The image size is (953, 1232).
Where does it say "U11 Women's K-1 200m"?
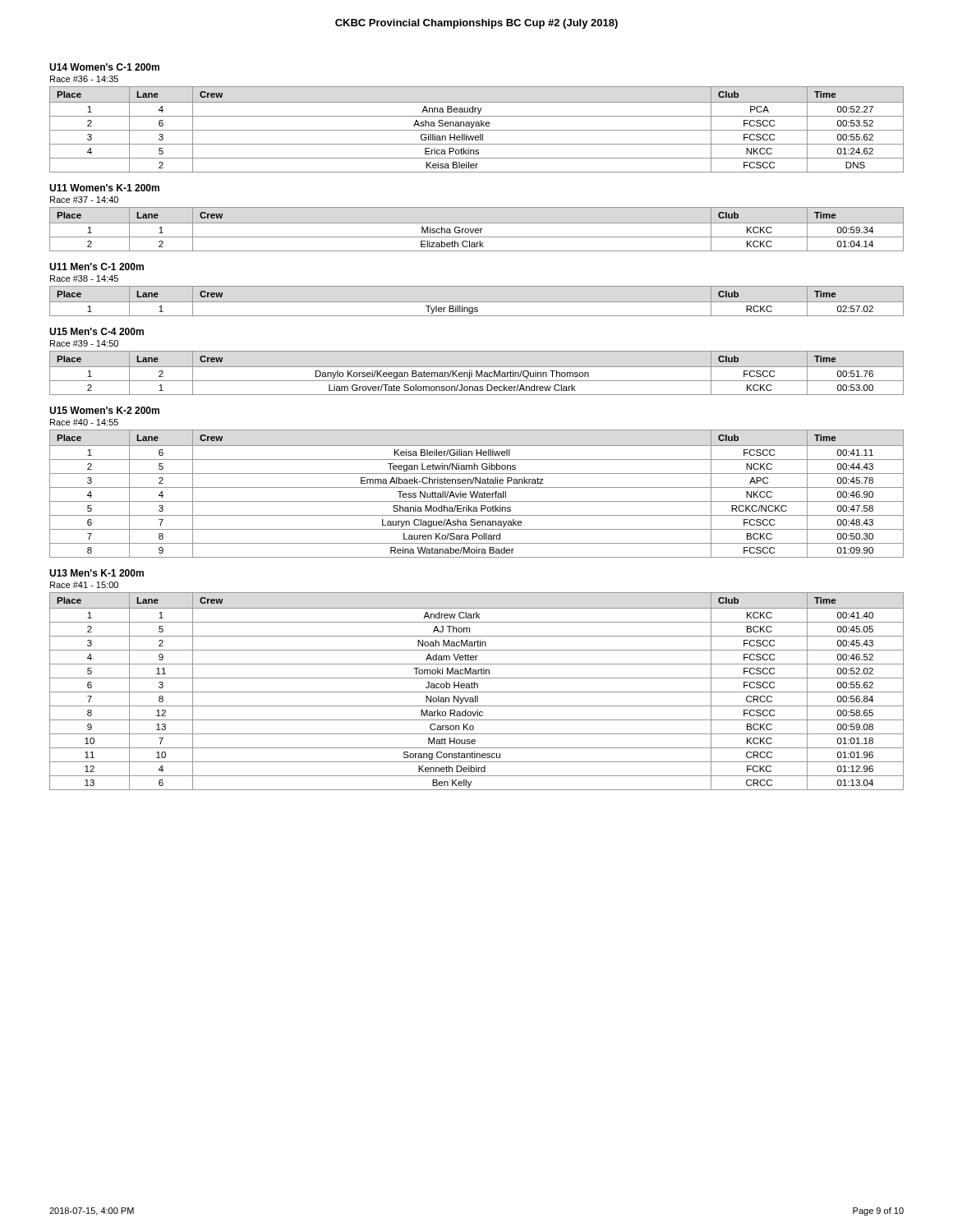[105, 188]
